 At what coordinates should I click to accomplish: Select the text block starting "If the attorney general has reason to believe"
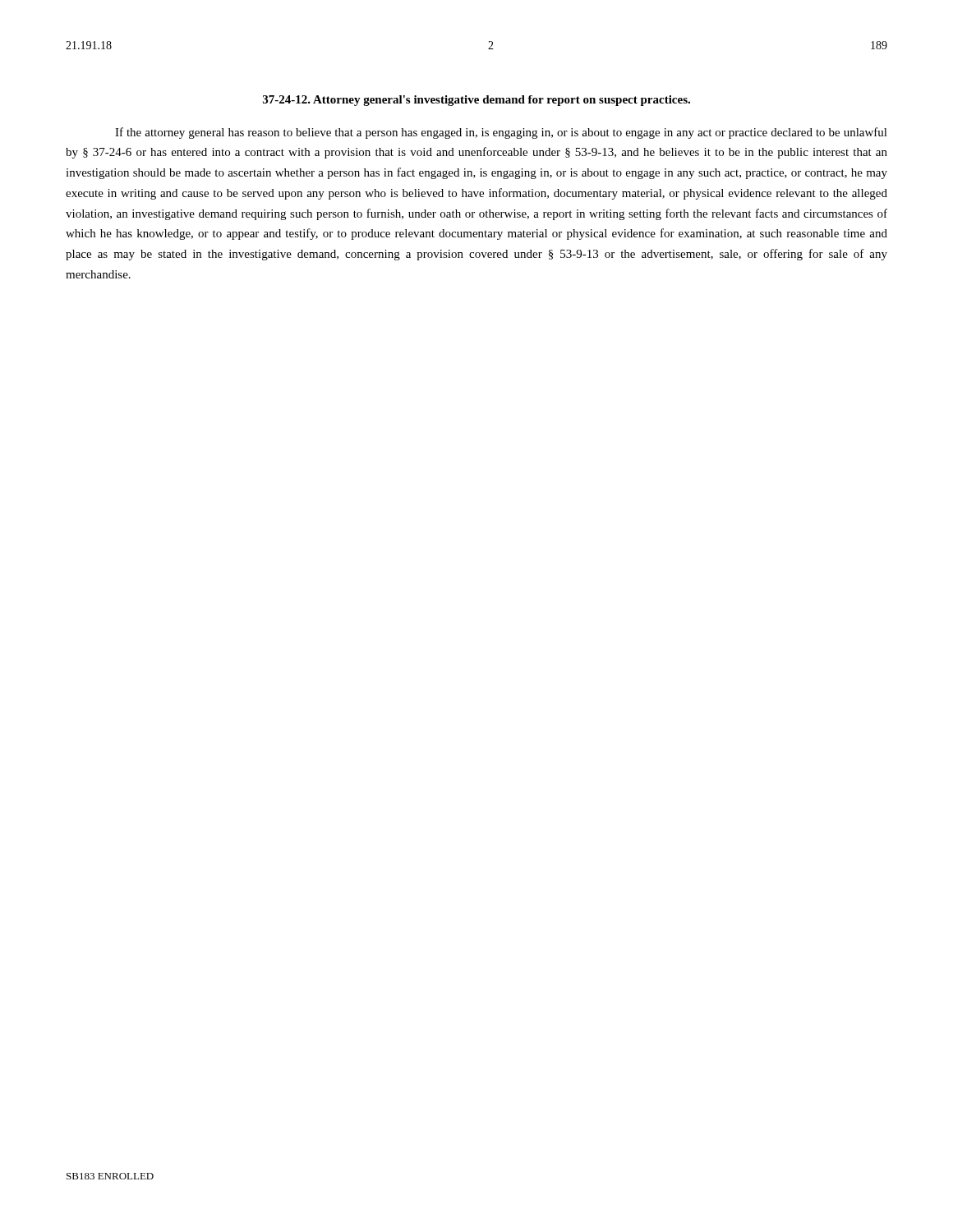tap(476, 203)
